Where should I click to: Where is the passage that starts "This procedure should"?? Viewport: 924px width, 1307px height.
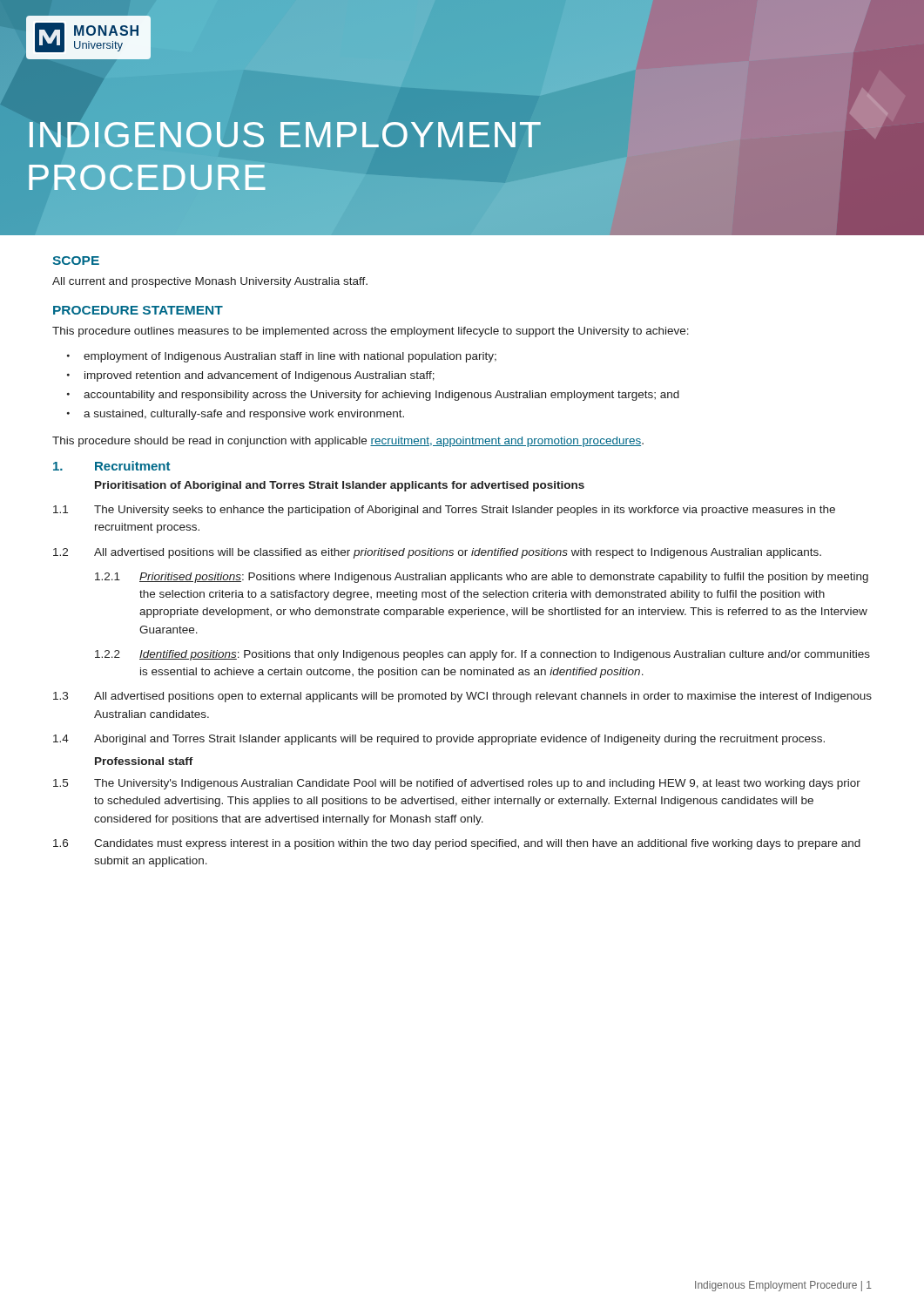point(462,441)
